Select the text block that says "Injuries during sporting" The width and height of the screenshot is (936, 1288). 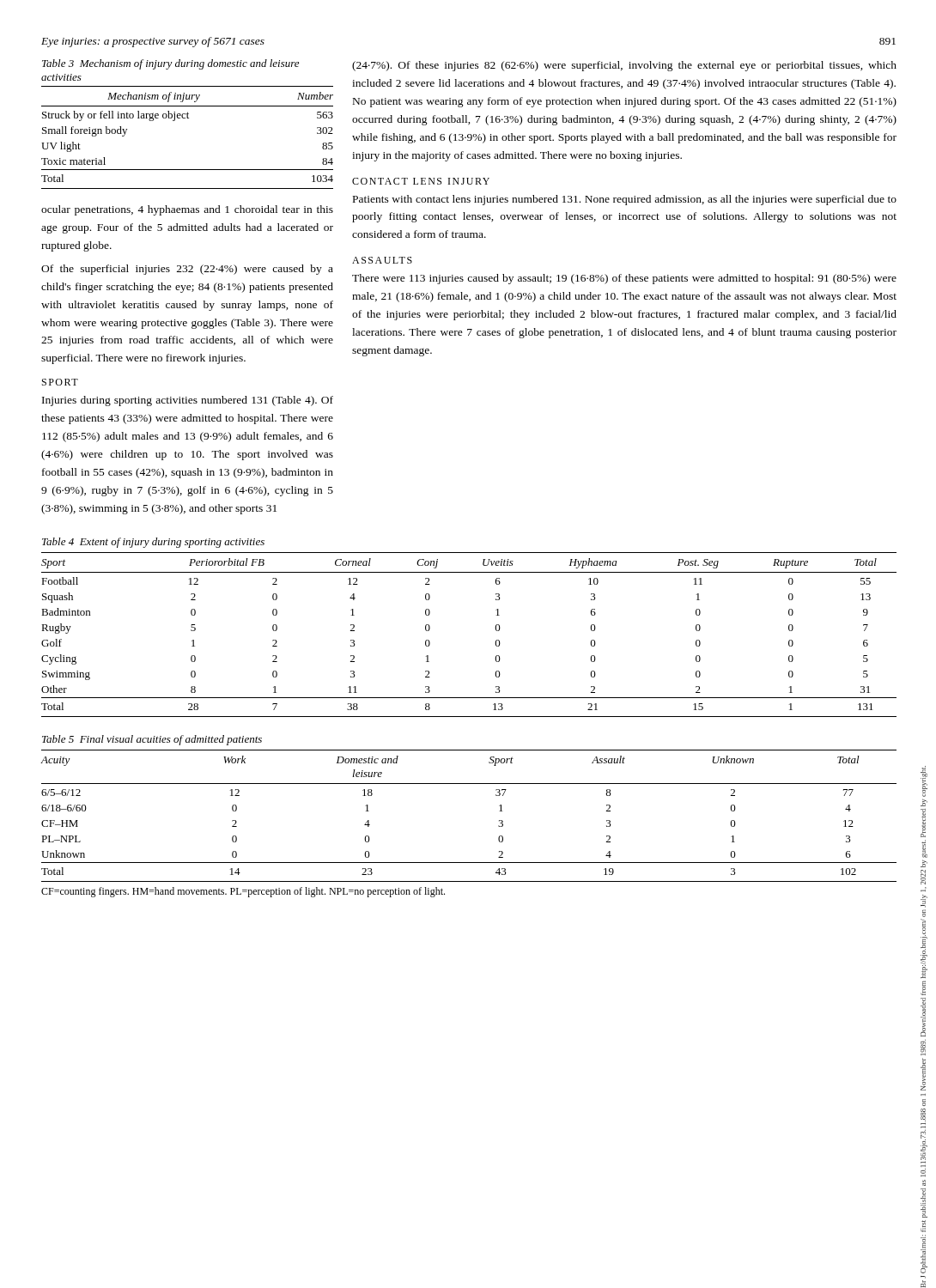pos(187,454)
